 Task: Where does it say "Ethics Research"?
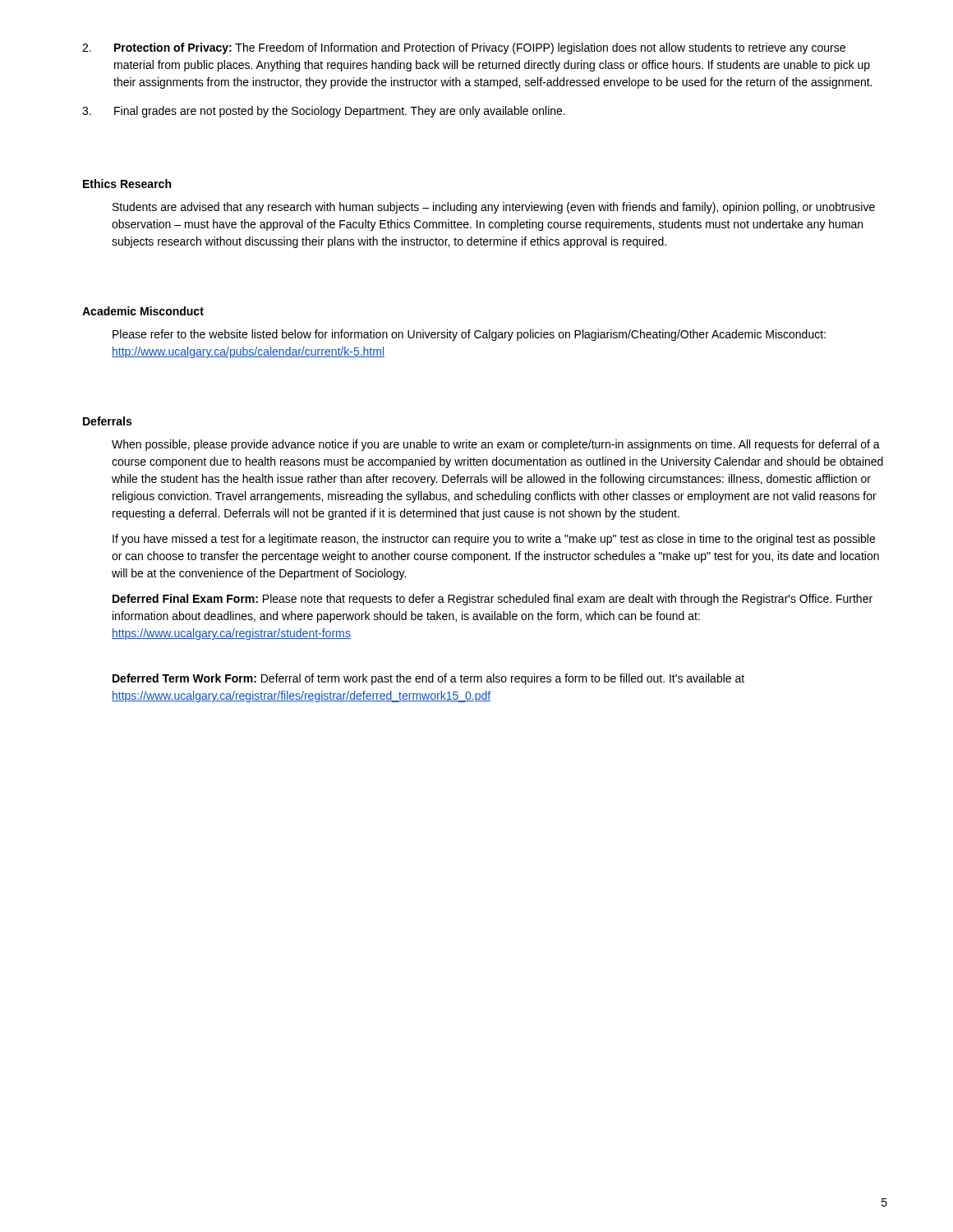127,184
